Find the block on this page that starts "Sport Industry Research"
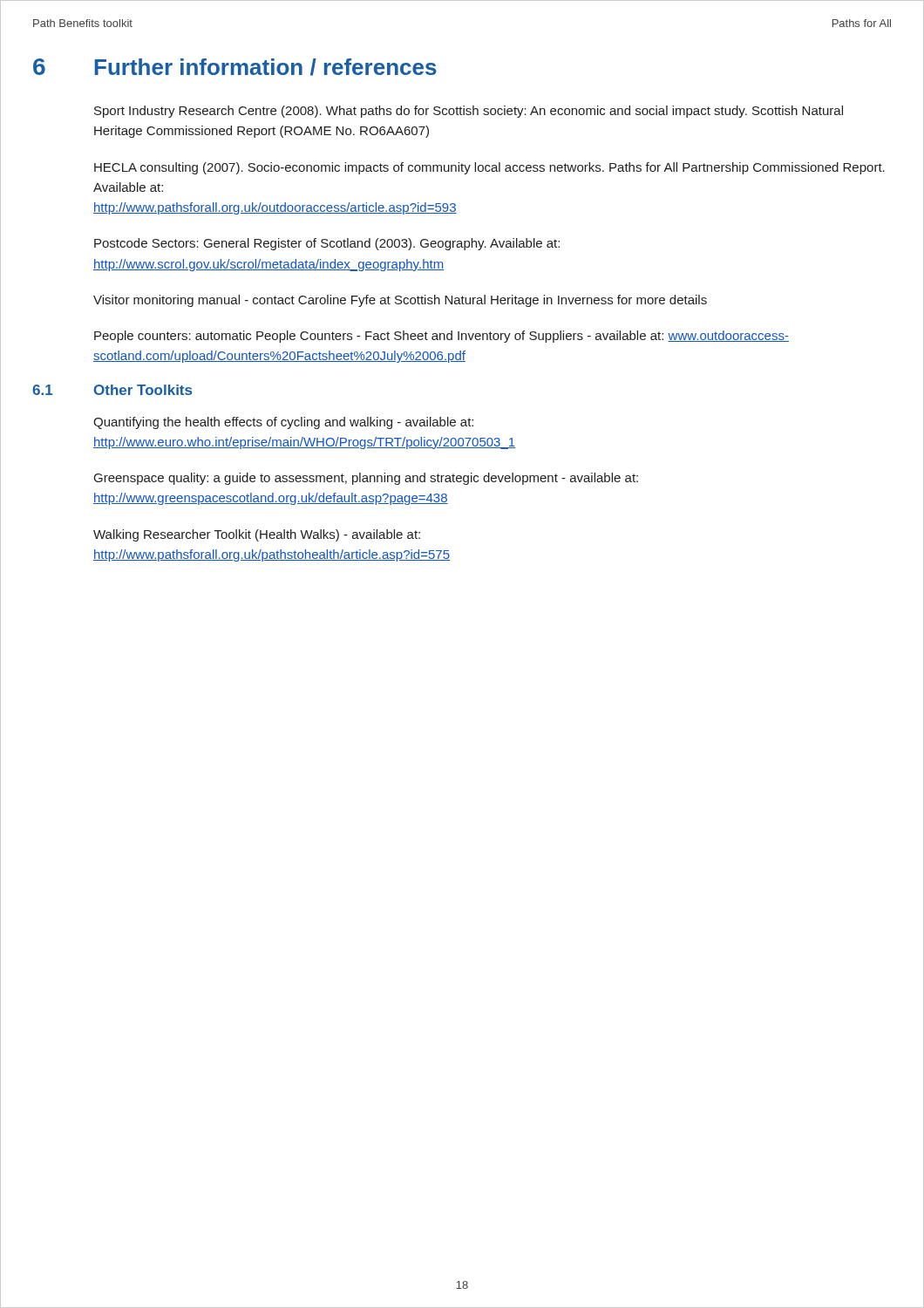Screen dimensions: 1308x924 [x=469, y=120]
